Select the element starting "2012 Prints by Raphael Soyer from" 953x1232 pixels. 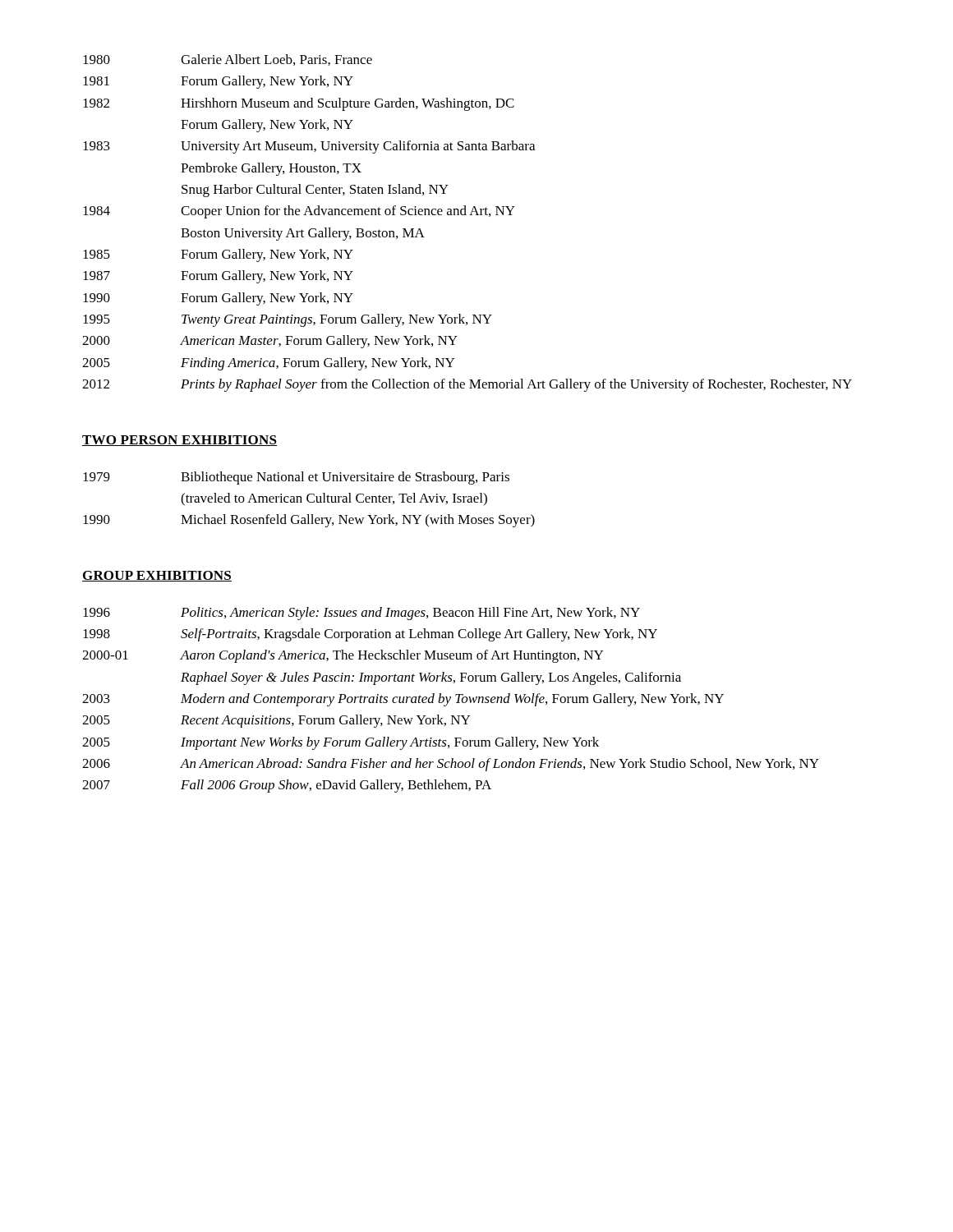[x=476, y=385]
